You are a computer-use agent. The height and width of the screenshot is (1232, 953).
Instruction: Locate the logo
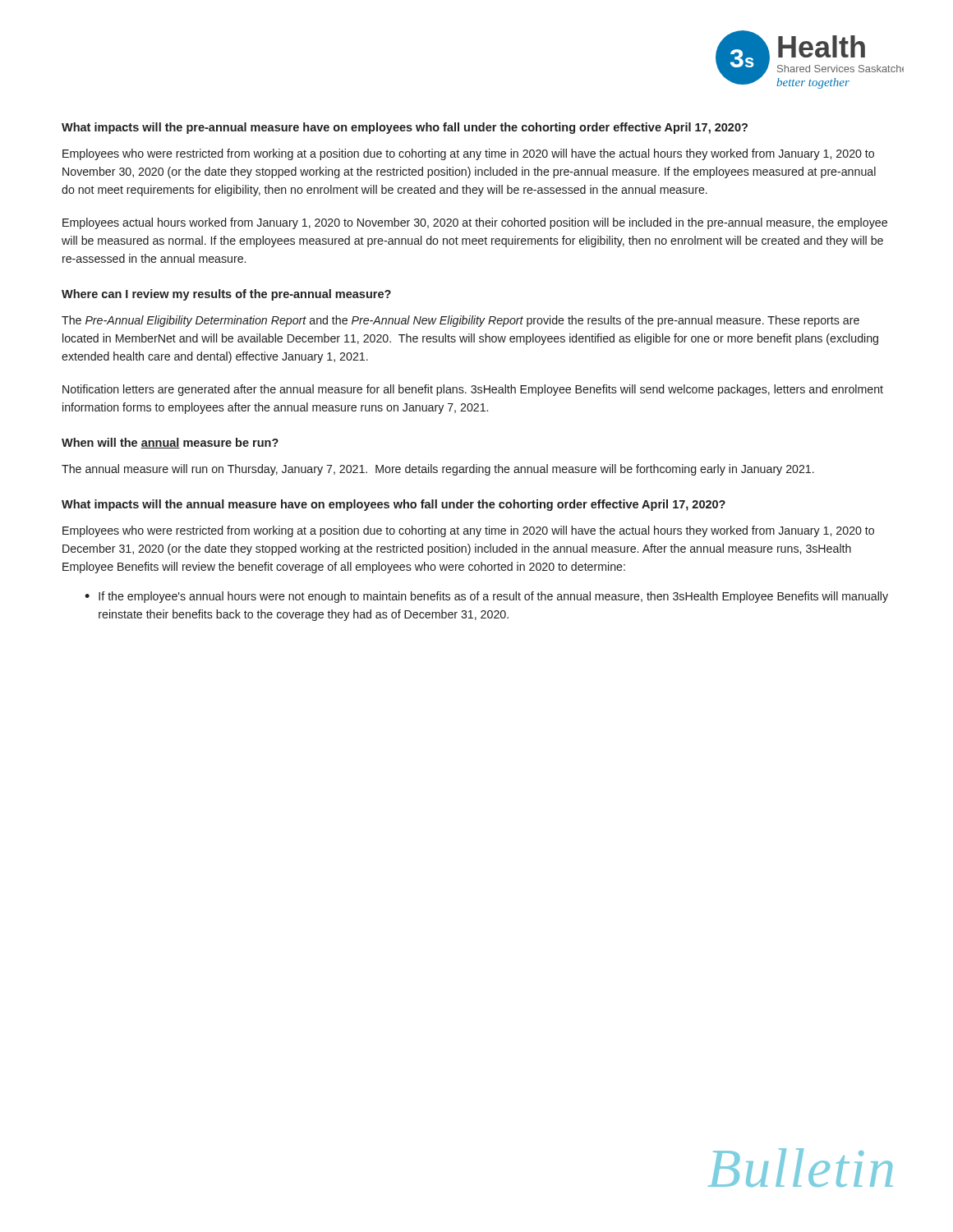809,64
